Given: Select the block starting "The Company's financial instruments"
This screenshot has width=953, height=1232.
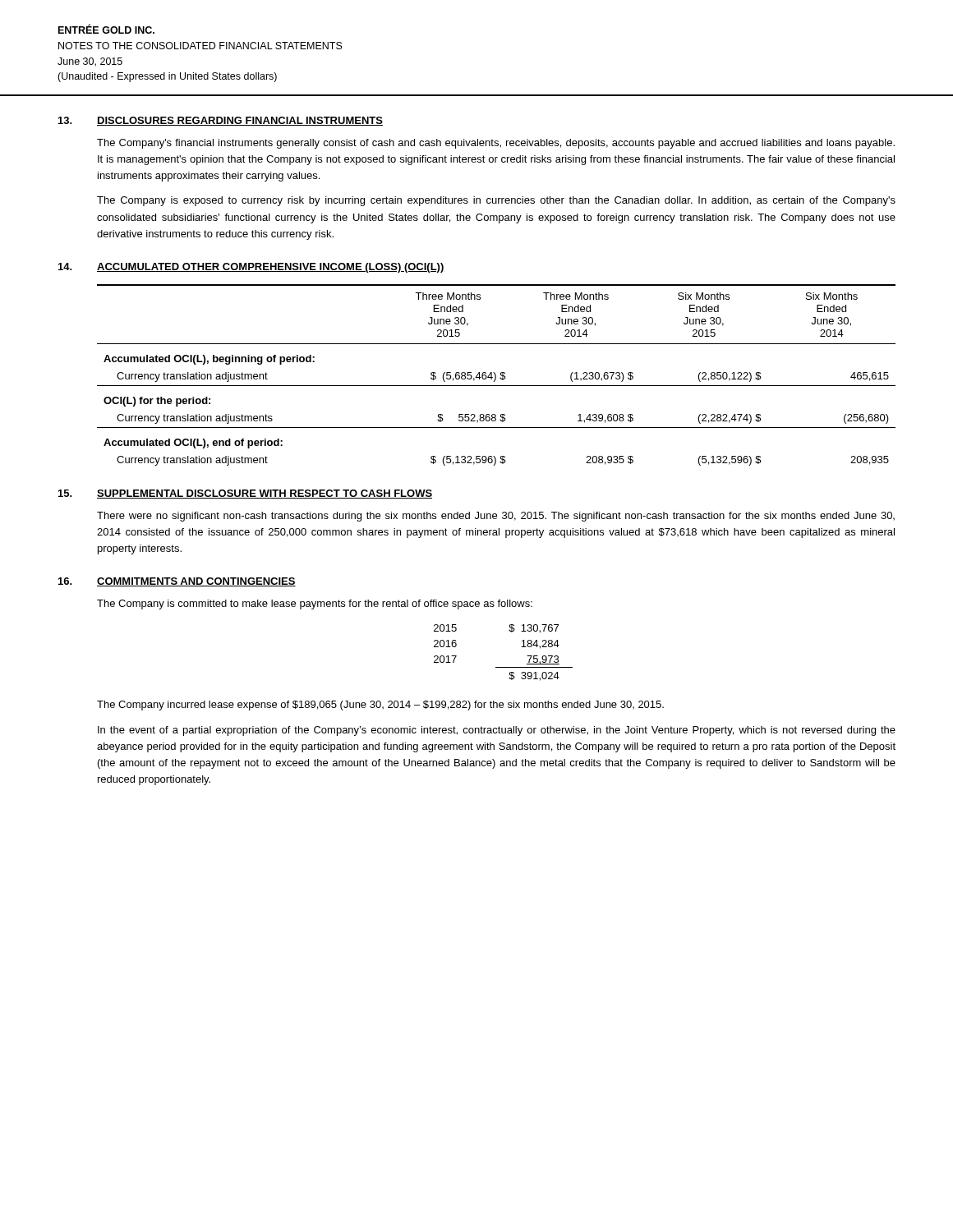Looking at the screenshot, I should 496,188.
